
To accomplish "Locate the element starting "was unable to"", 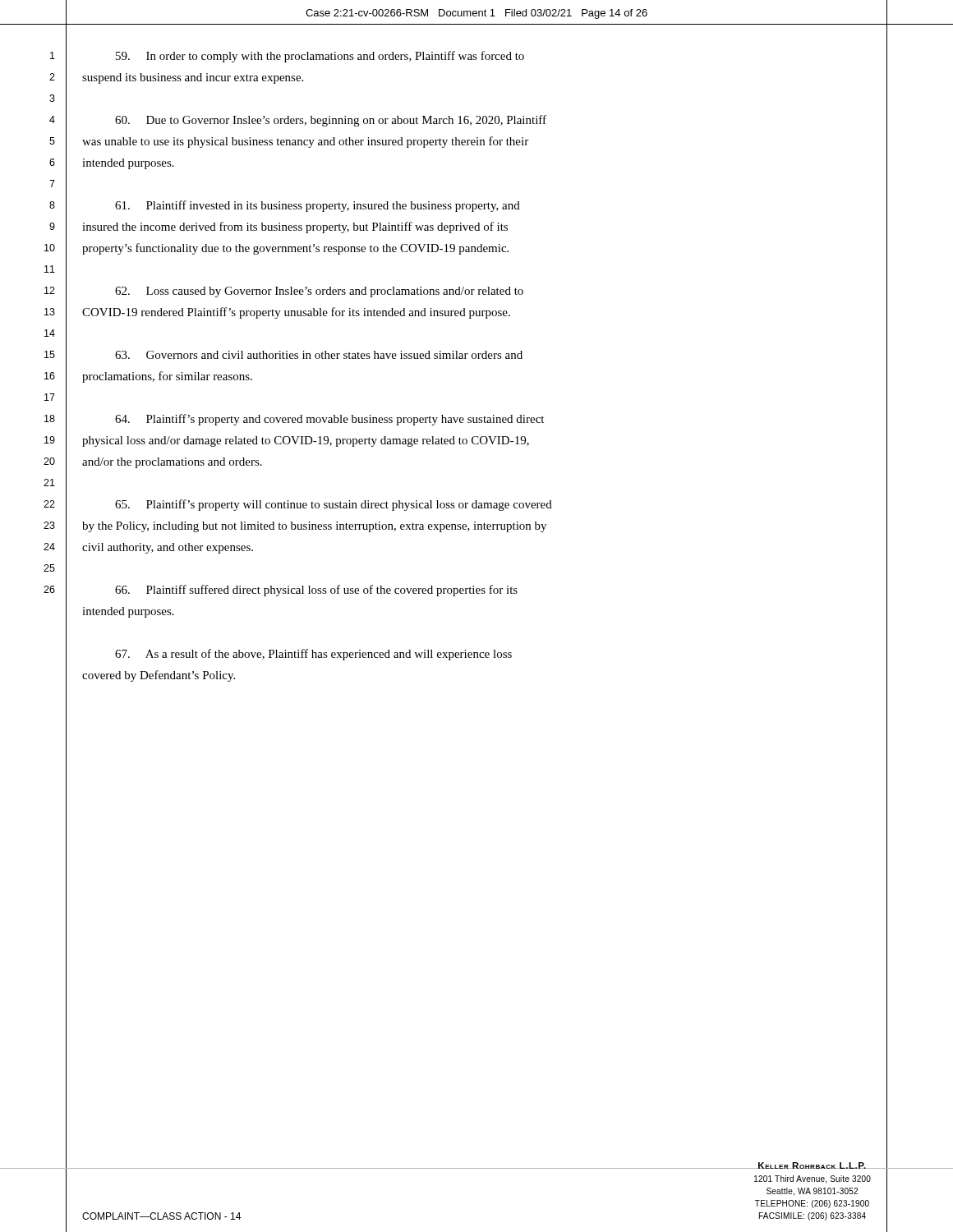I will (305, 141).
